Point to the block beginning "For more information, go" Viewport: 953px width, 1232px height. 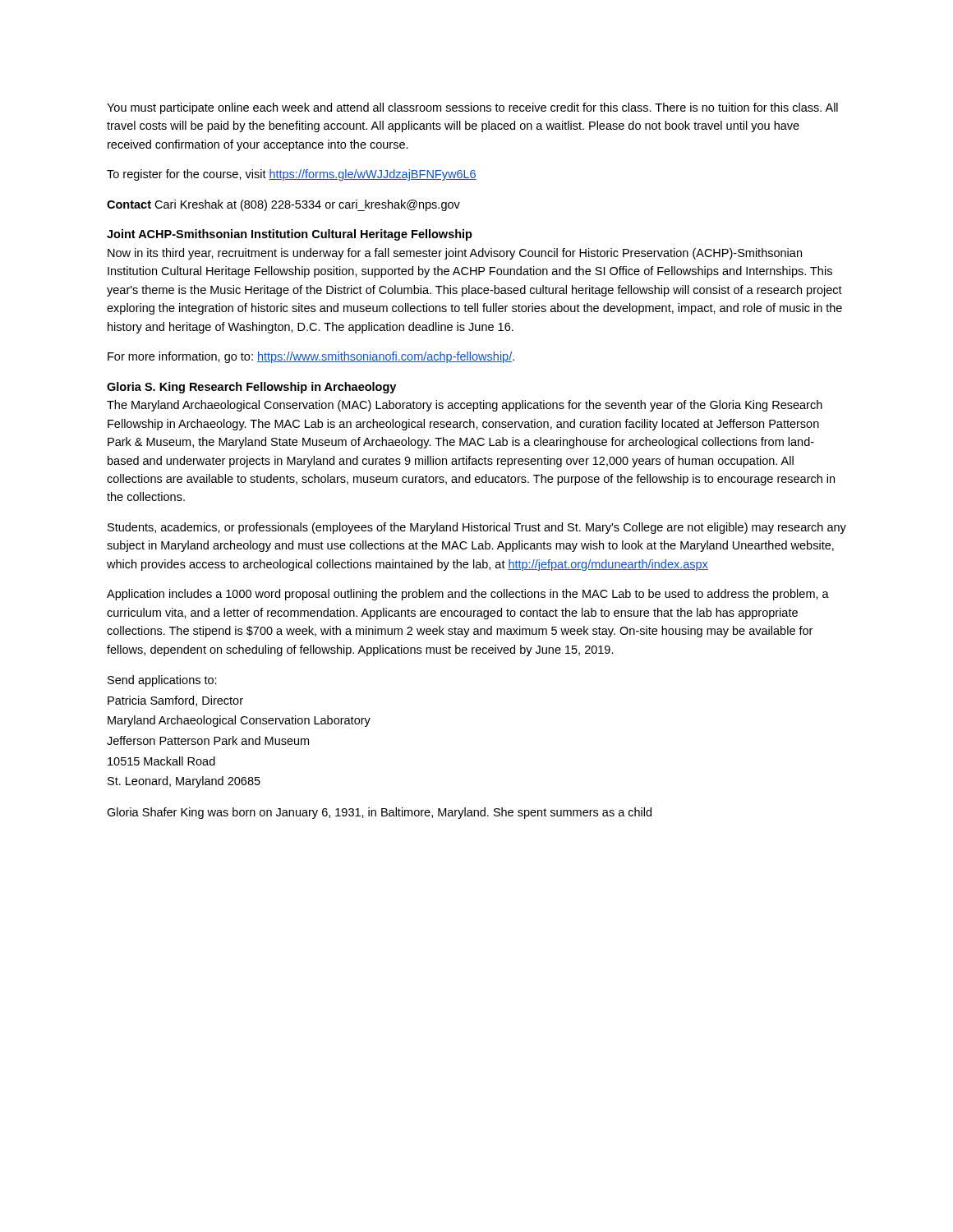(311, 357)
